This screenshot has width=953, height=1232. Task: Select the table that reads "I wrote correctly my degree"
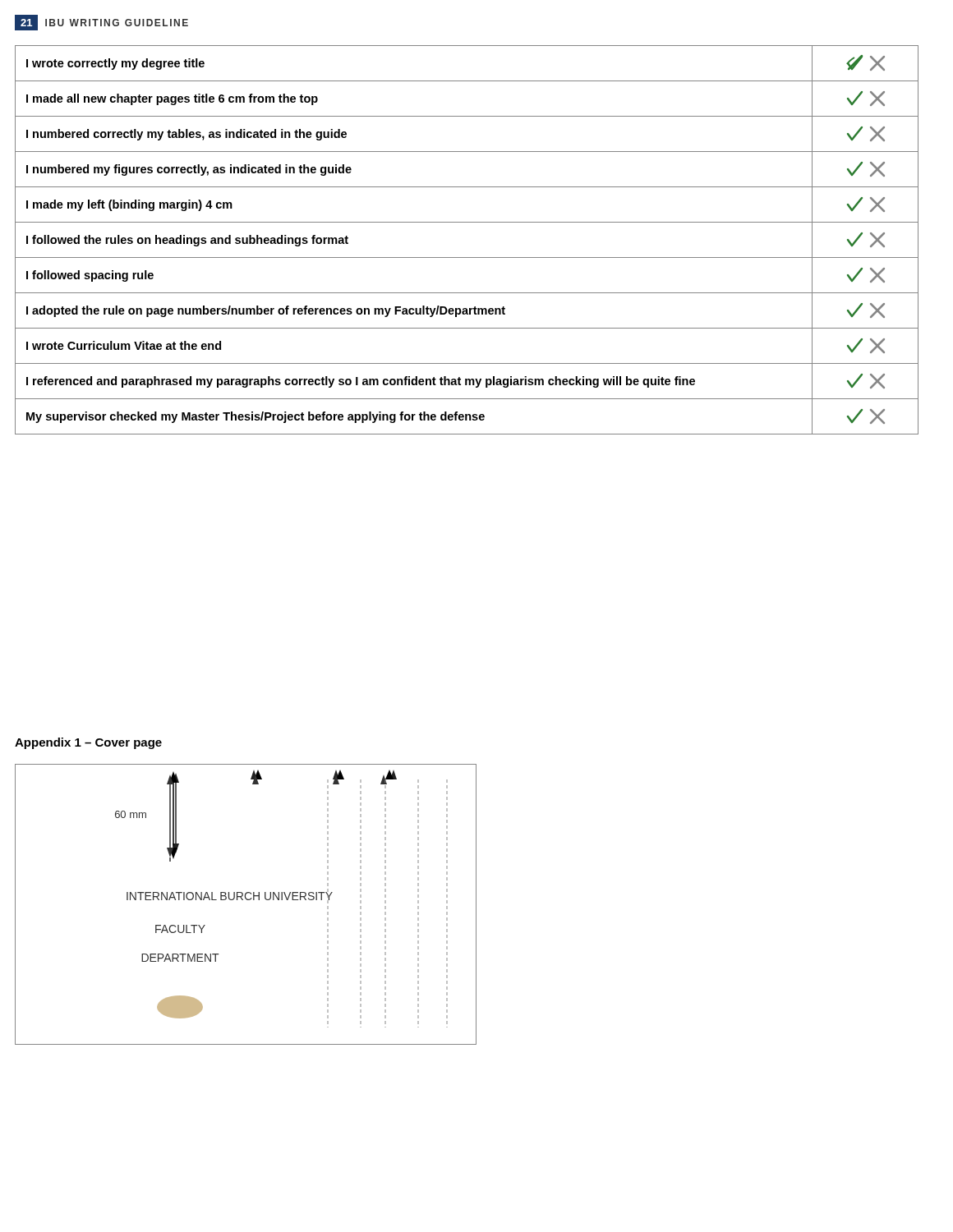[467, 240]
